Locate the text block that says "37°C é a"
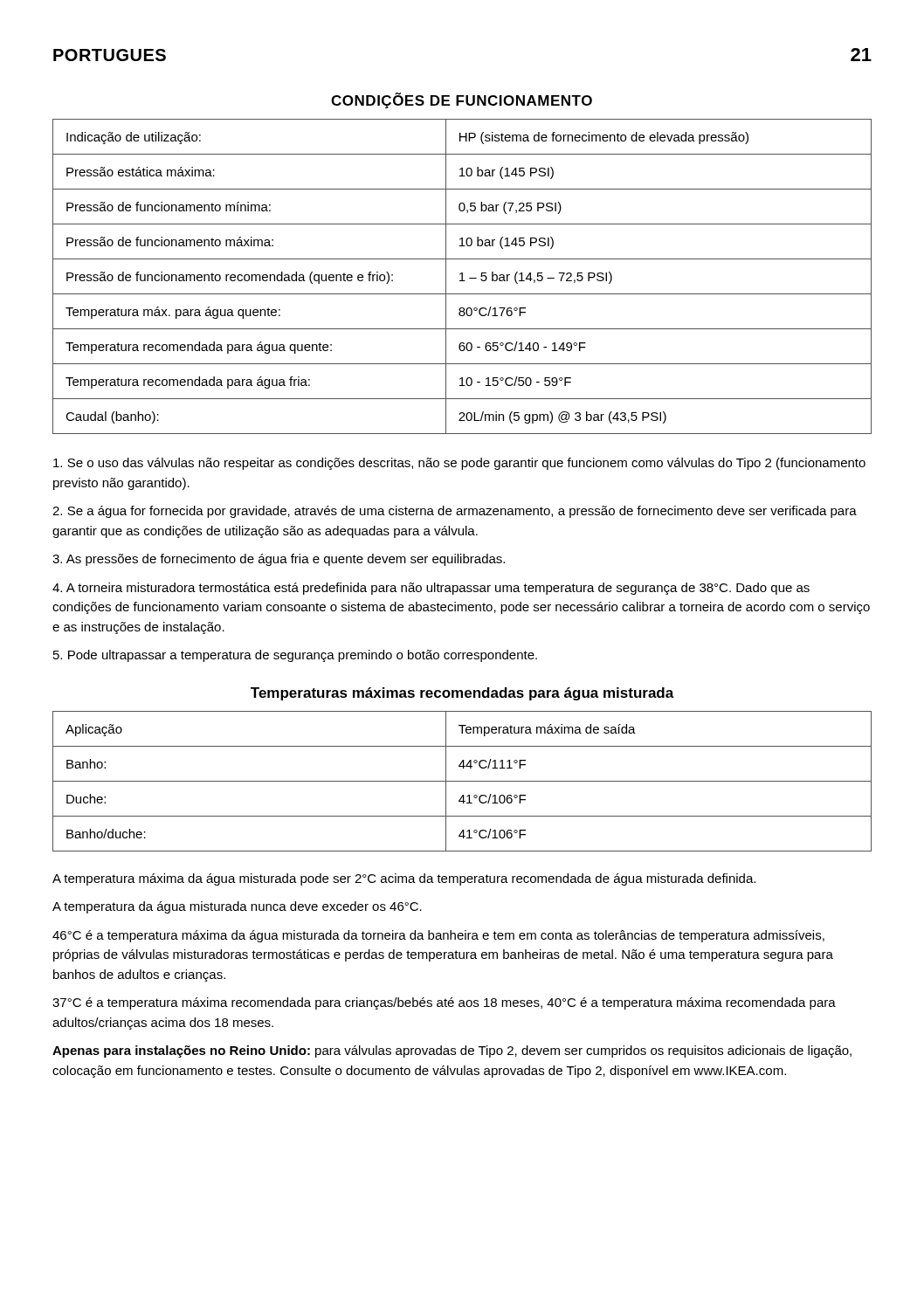The image size is (924, 1310). [x=444, y=1012]
